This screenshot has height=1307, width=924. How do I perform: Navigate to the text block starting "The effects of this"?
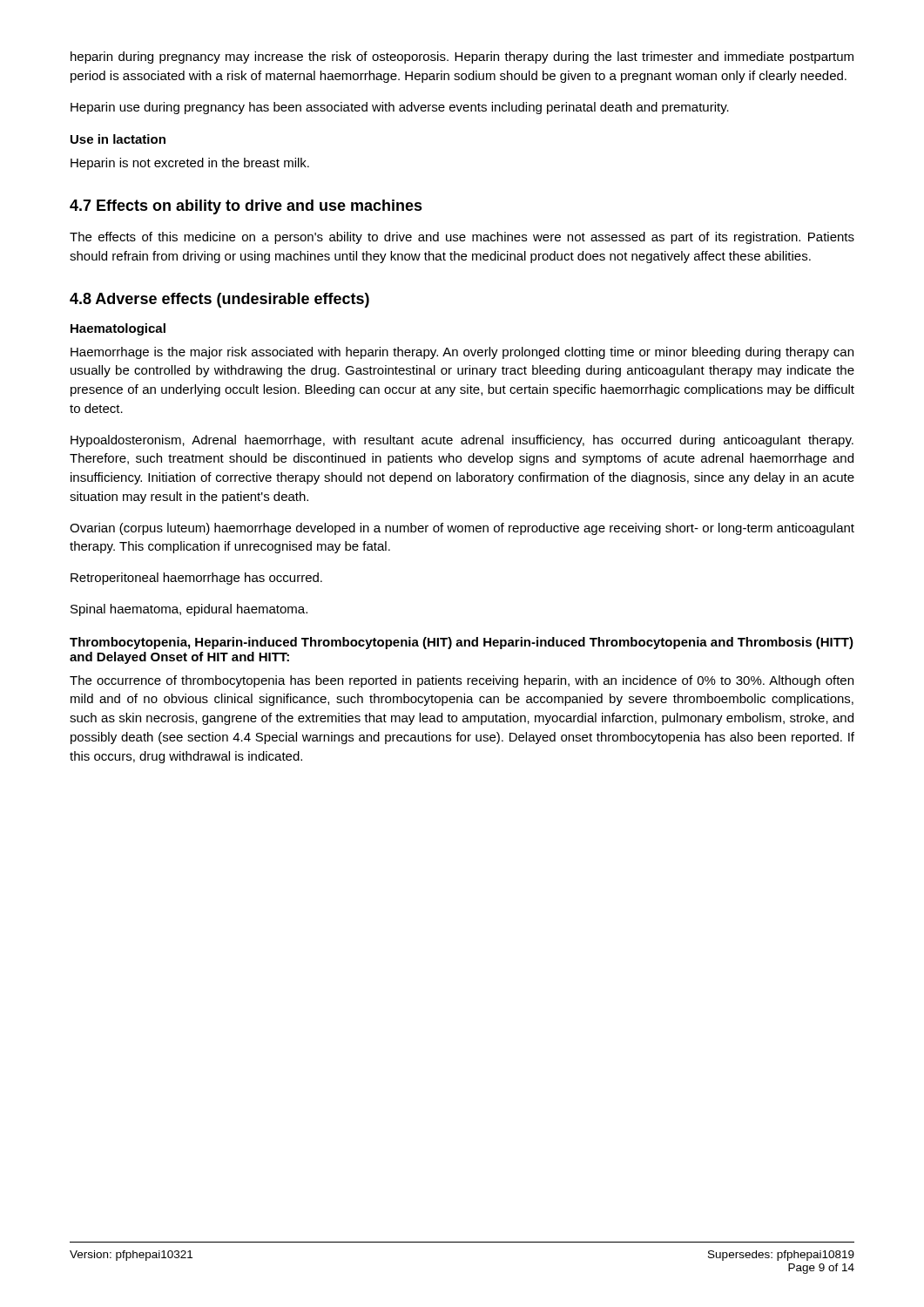point(462,246)
